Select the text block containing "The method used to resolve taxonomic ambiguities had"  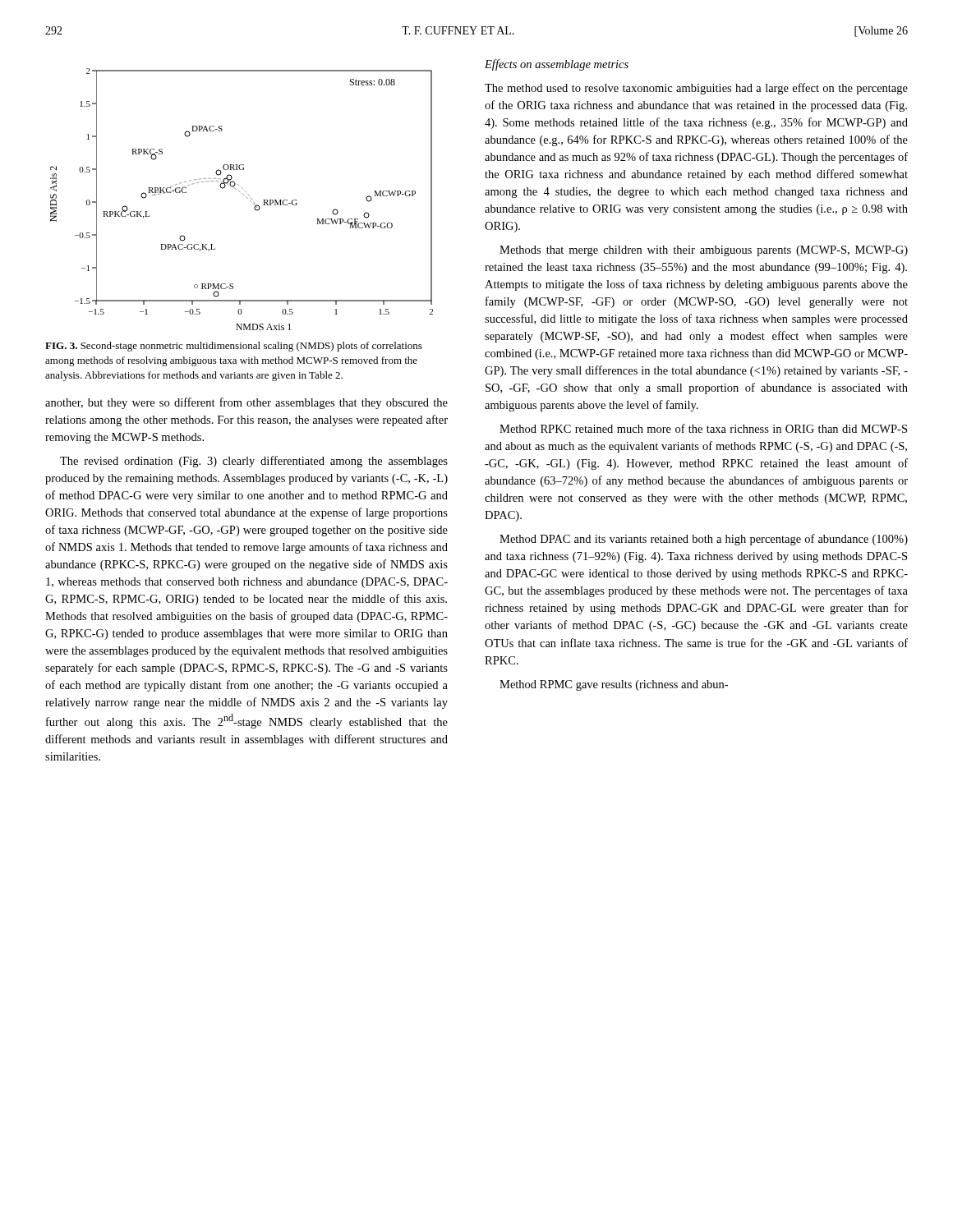click(x=696, y=386)
